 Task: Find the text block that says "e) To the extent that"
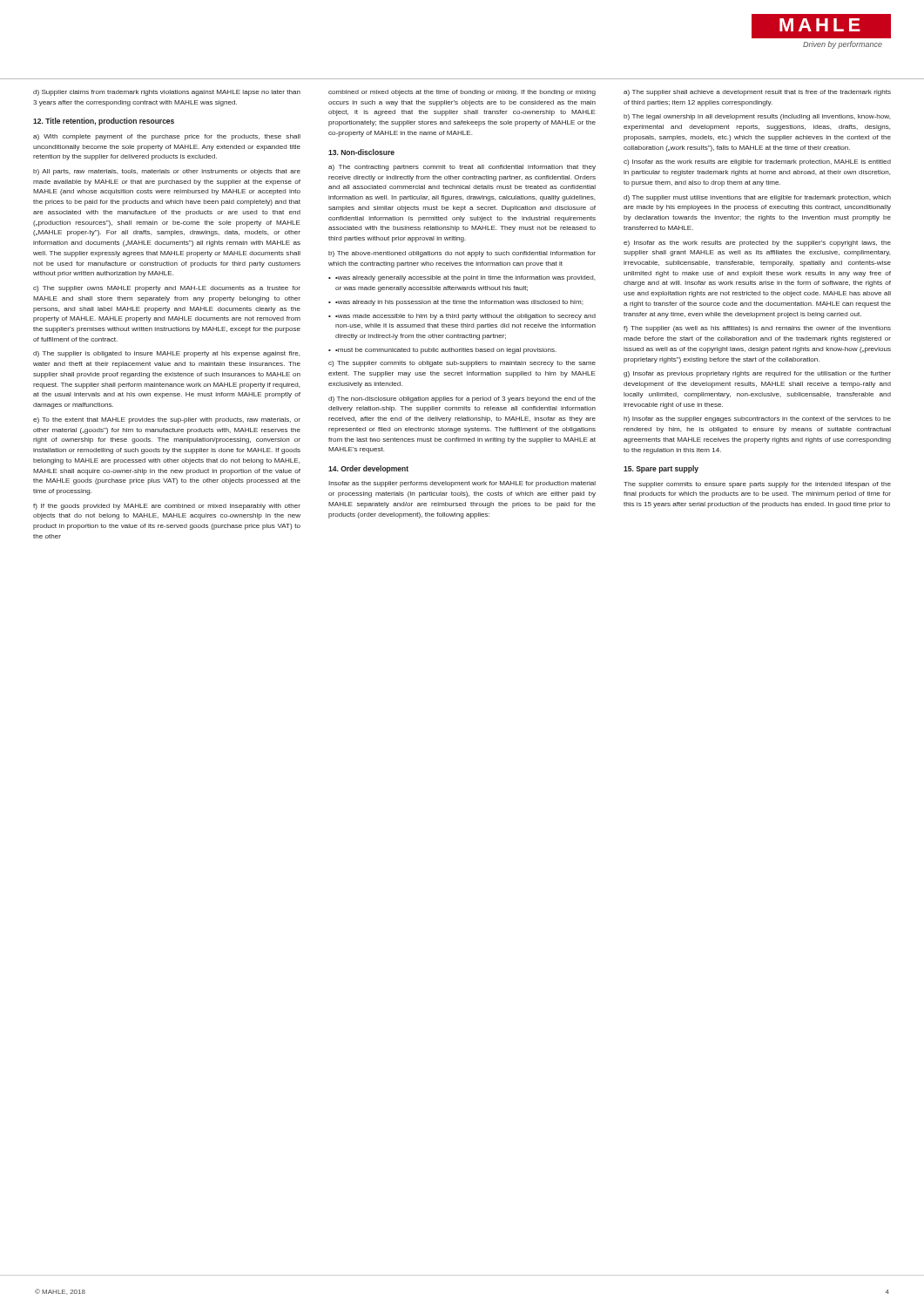pos(167,455)
